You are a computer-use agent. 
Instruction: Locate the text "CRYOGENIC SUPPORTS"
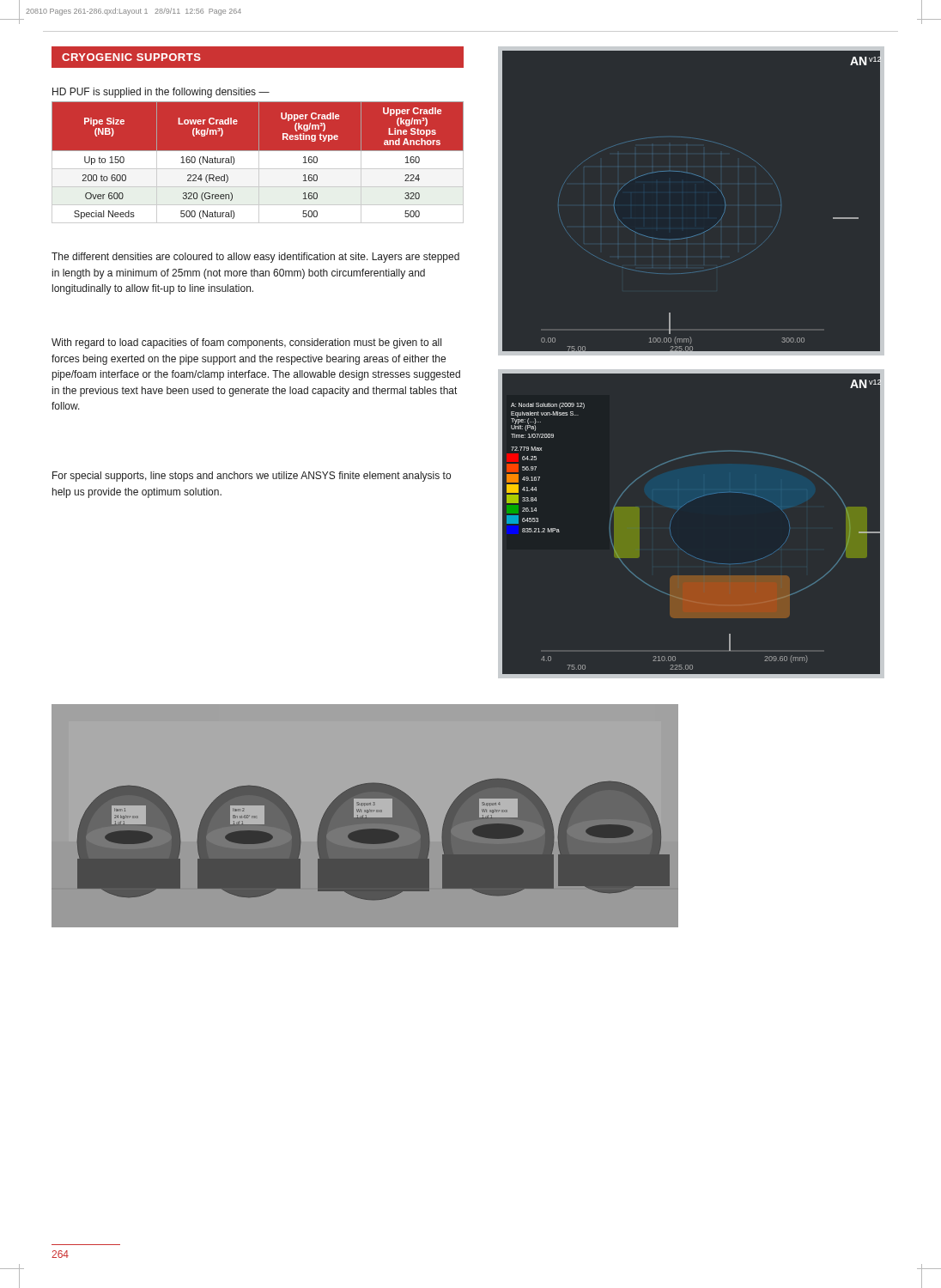point(258,57)
